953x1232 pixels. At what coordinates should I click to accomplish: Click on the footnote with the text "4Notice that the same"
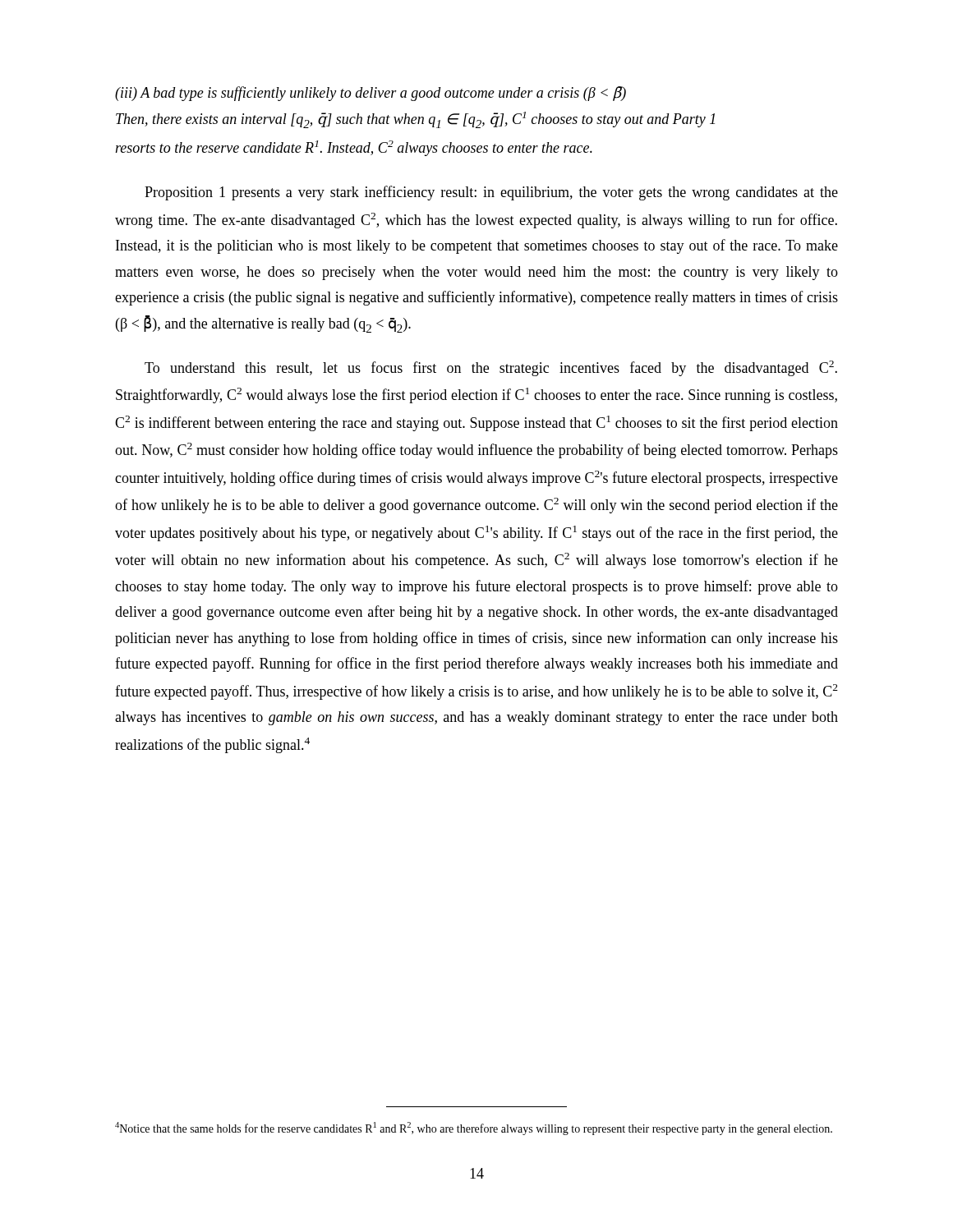pos(476,1129)
